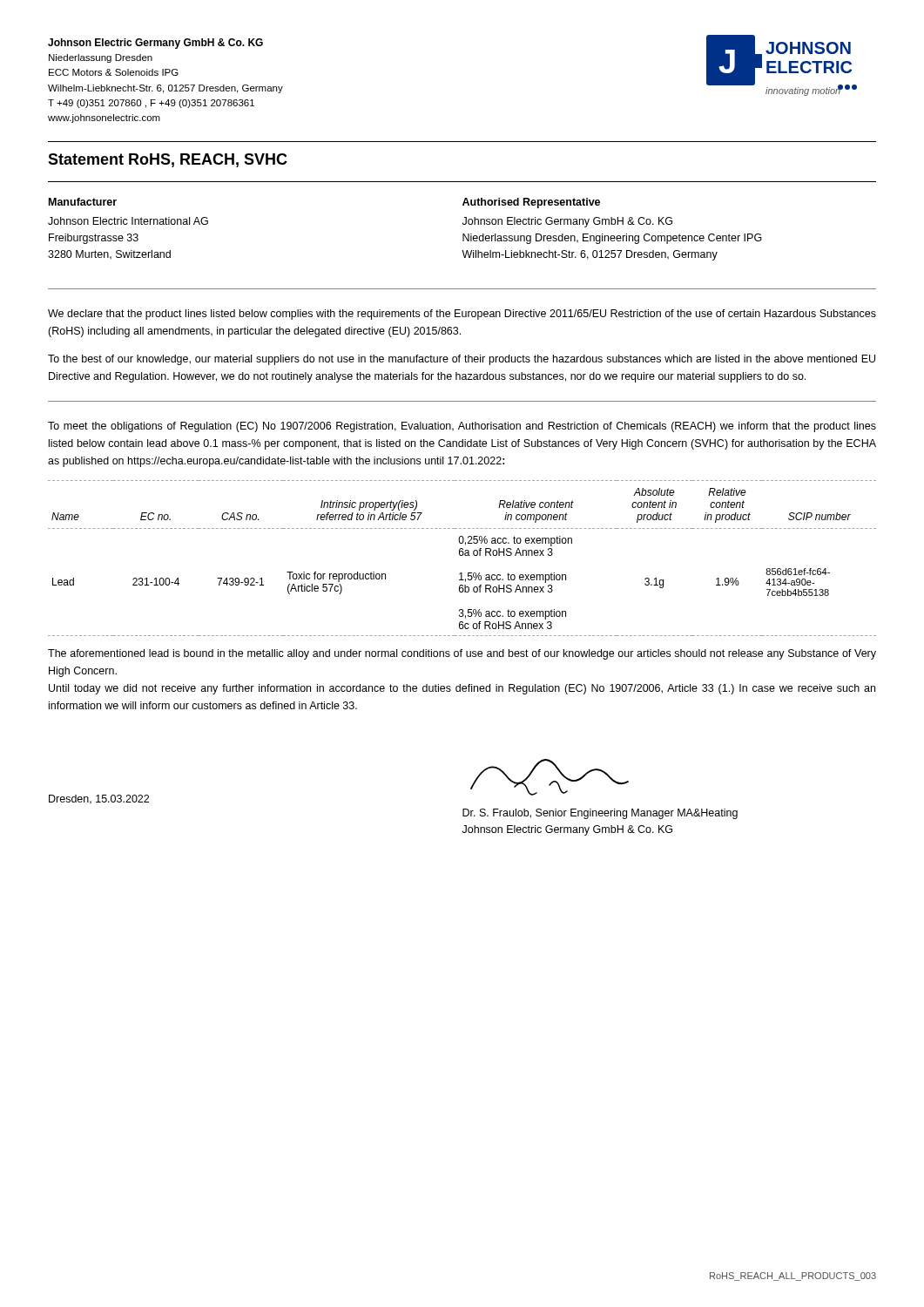This screenshot has height=1307, width=924.
Task: Point to the block beginning "We declare that the product lines listed"
Action: (462, 322)
